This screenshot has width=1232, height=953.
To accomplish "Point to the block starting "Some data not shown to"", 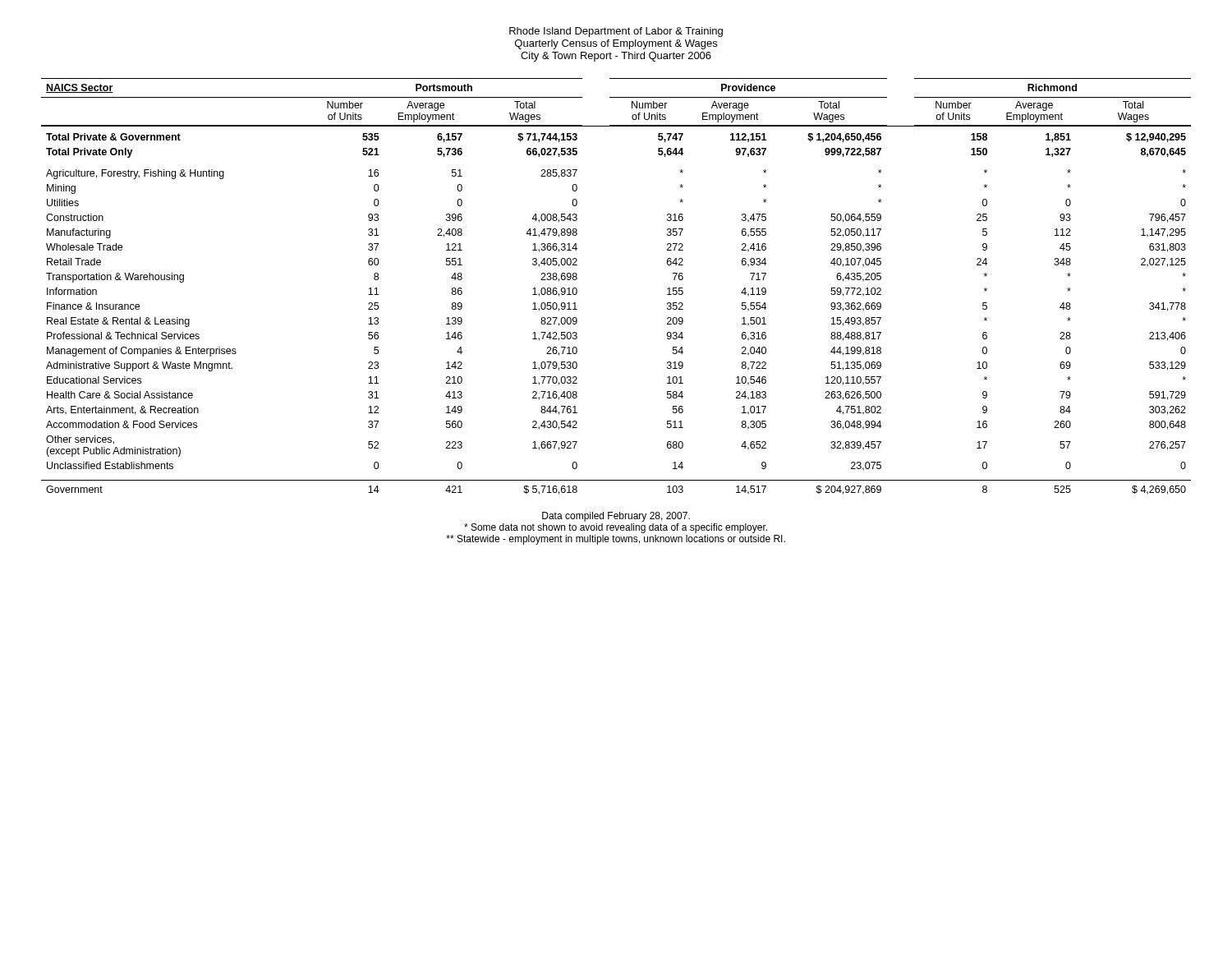I will pyautogui.click(x=616, y=527).
